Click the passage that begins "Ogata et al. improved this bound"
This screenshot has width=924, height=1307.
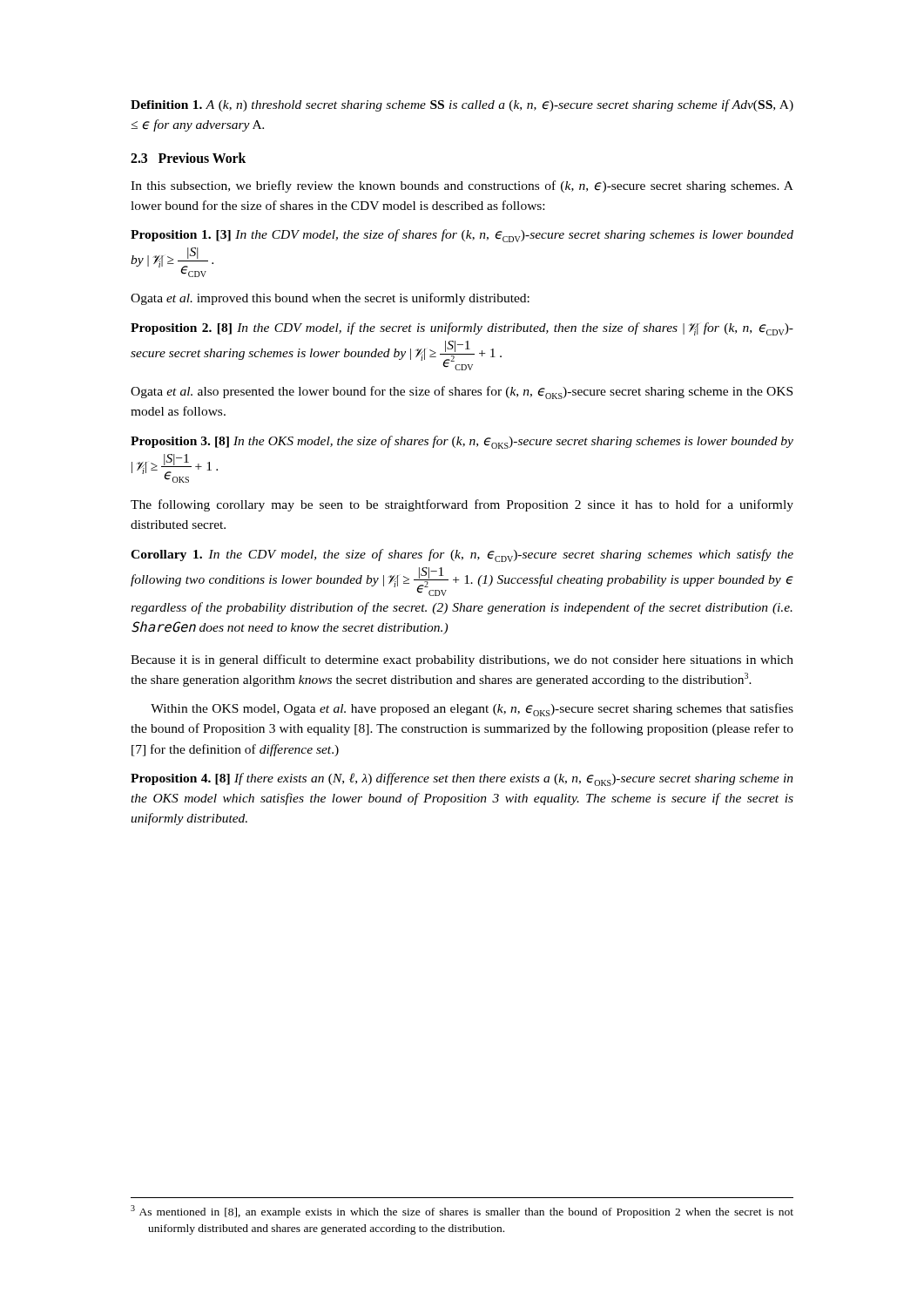(x=462, y=298)
